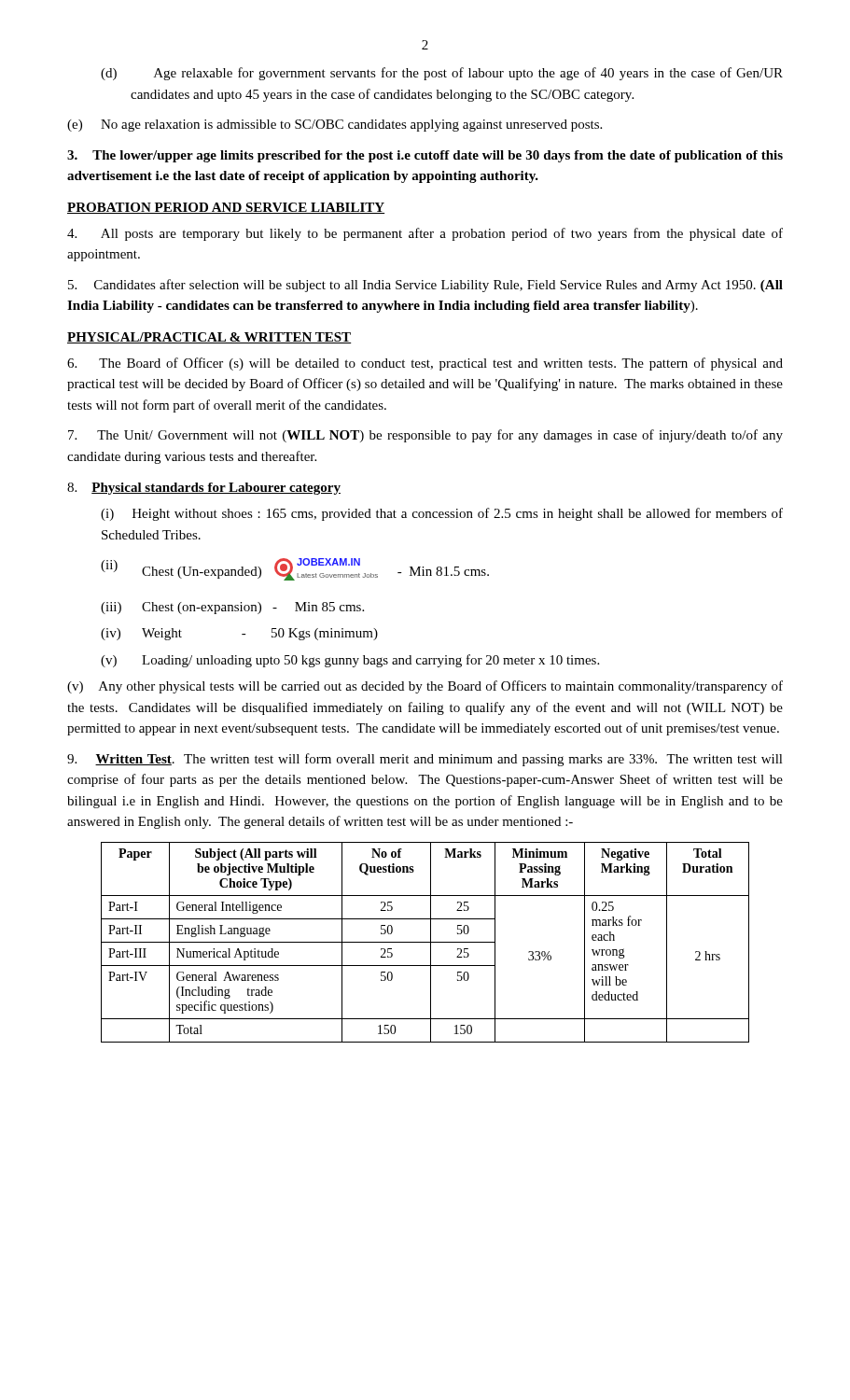Locate the list item that reads "(iv) Weight - 50"
This screenshot has width=850, height=1400.
click(239, 633)
